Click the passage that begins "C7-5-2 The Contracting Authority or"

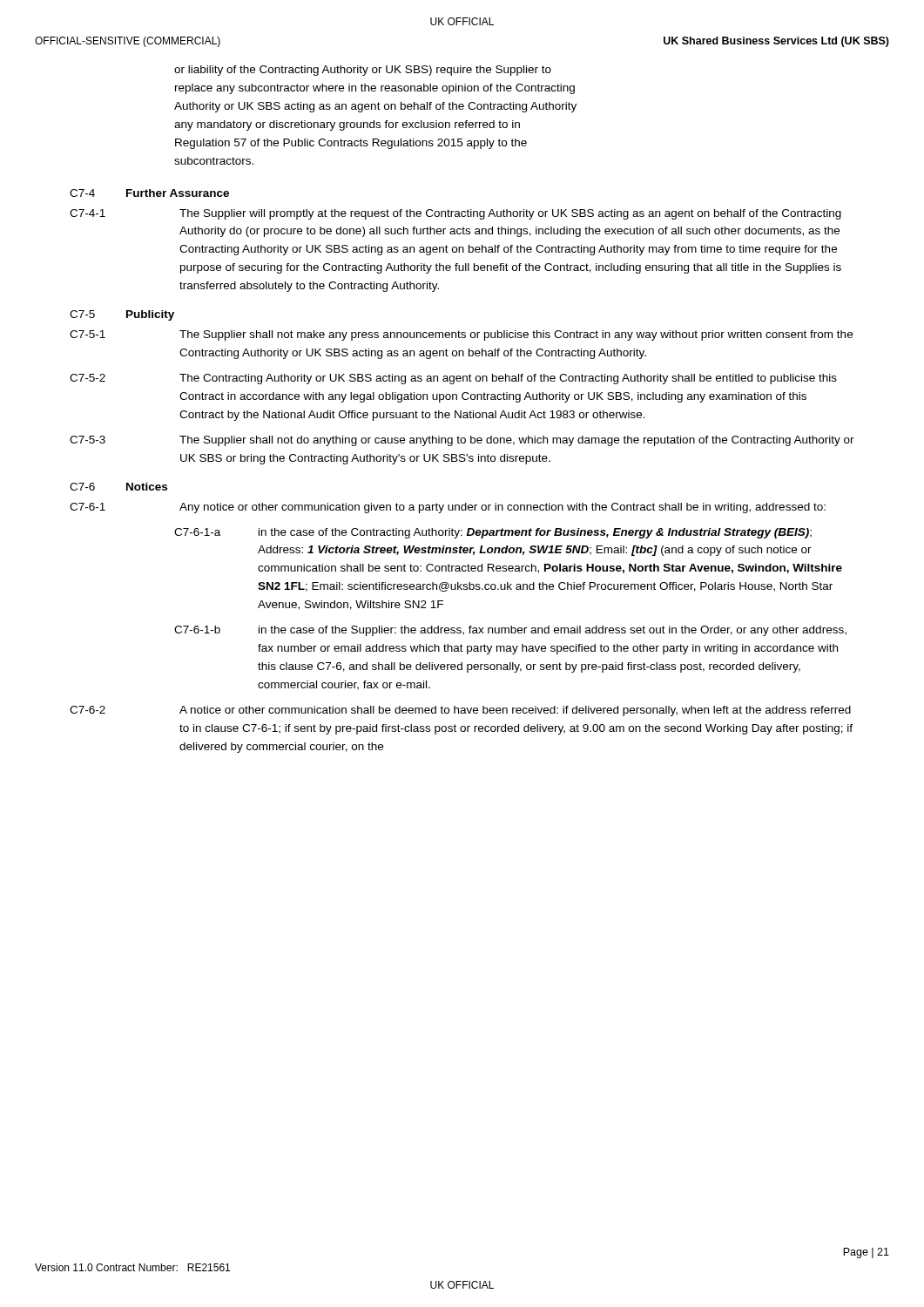click(x=462, y=397)
